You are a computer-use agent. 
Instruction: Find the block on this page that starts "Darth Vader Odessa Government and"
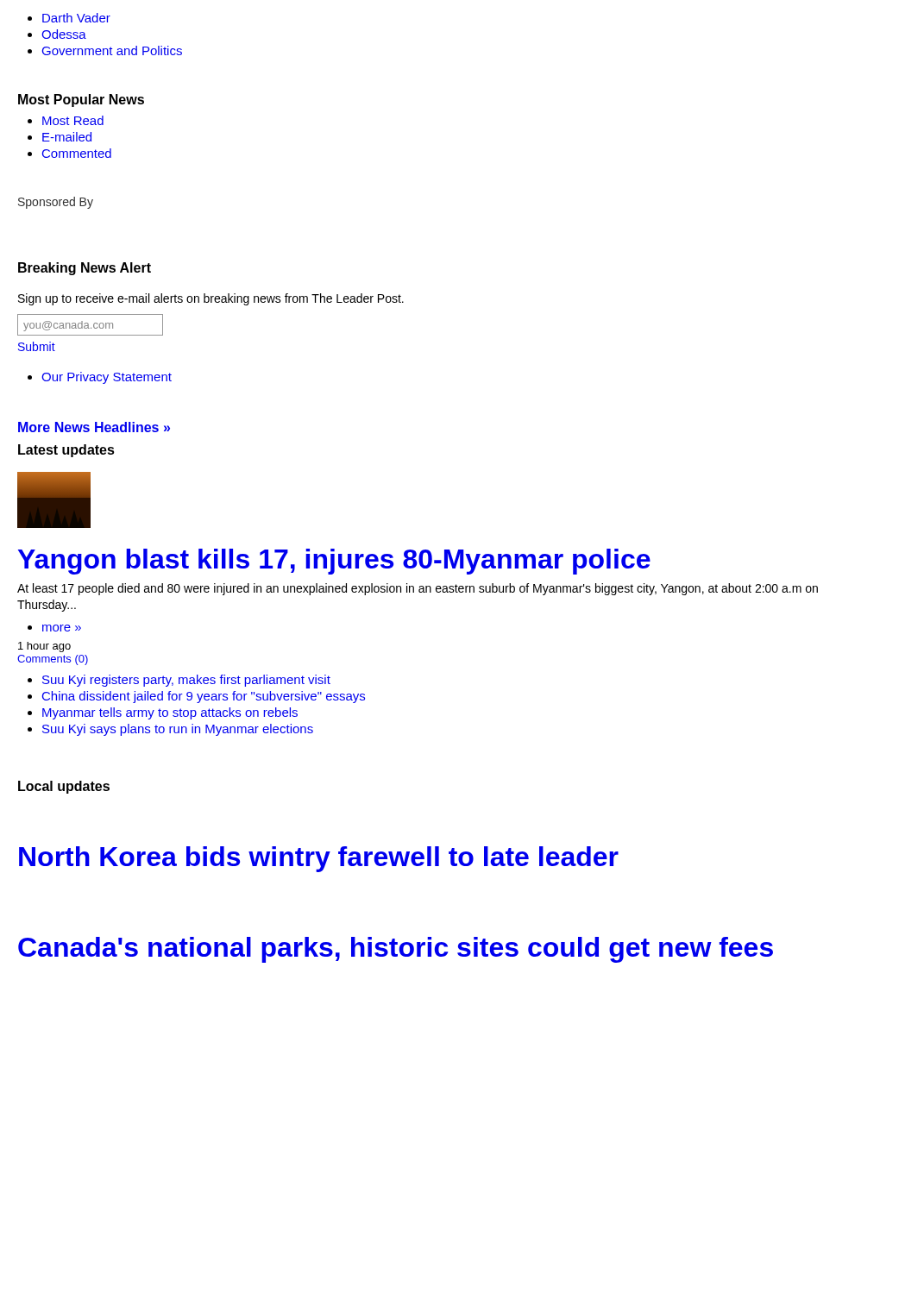(69, 18)
